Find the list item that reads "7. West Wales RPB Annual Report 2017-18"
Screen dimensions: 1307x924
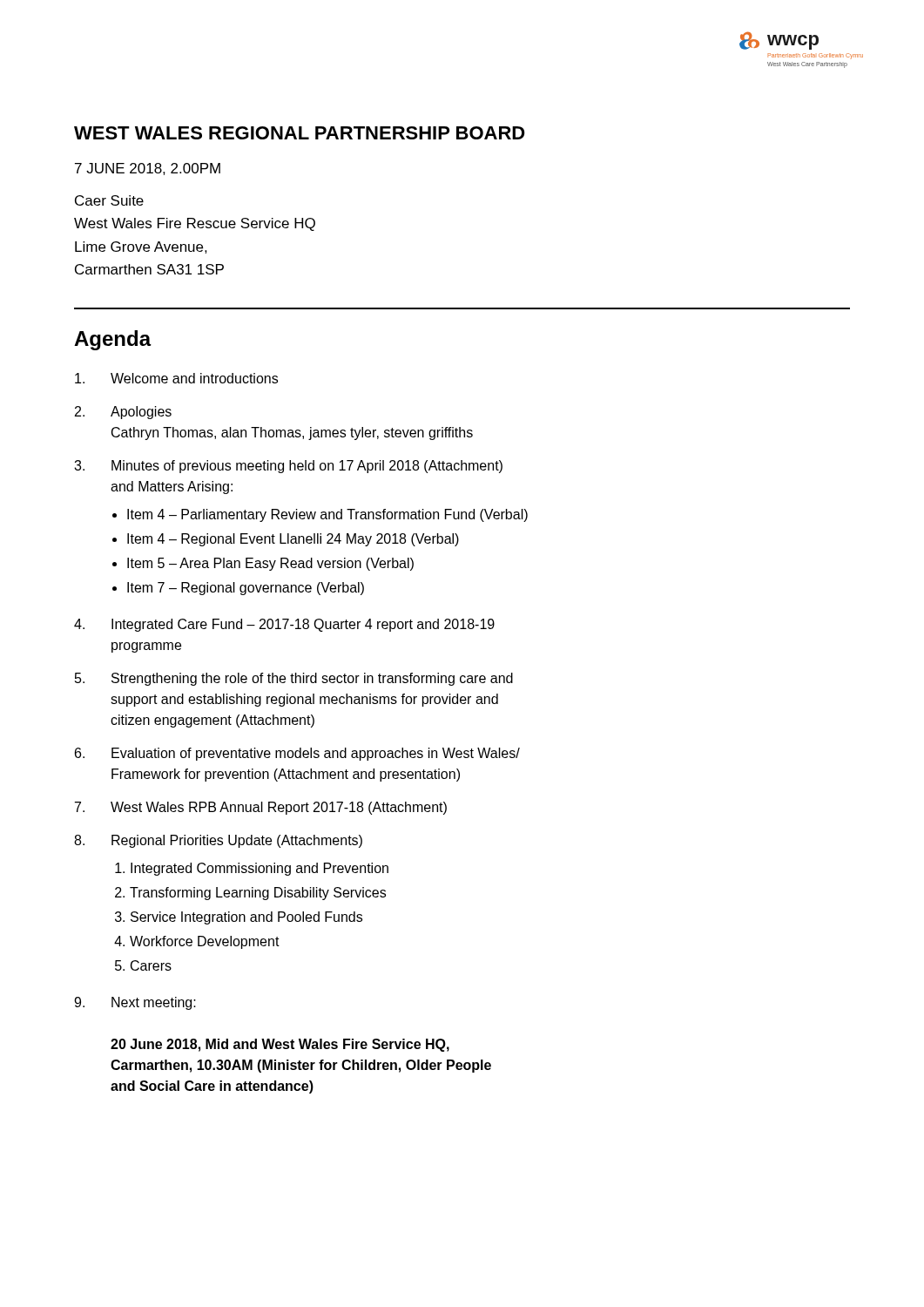[x=261, y=808]
